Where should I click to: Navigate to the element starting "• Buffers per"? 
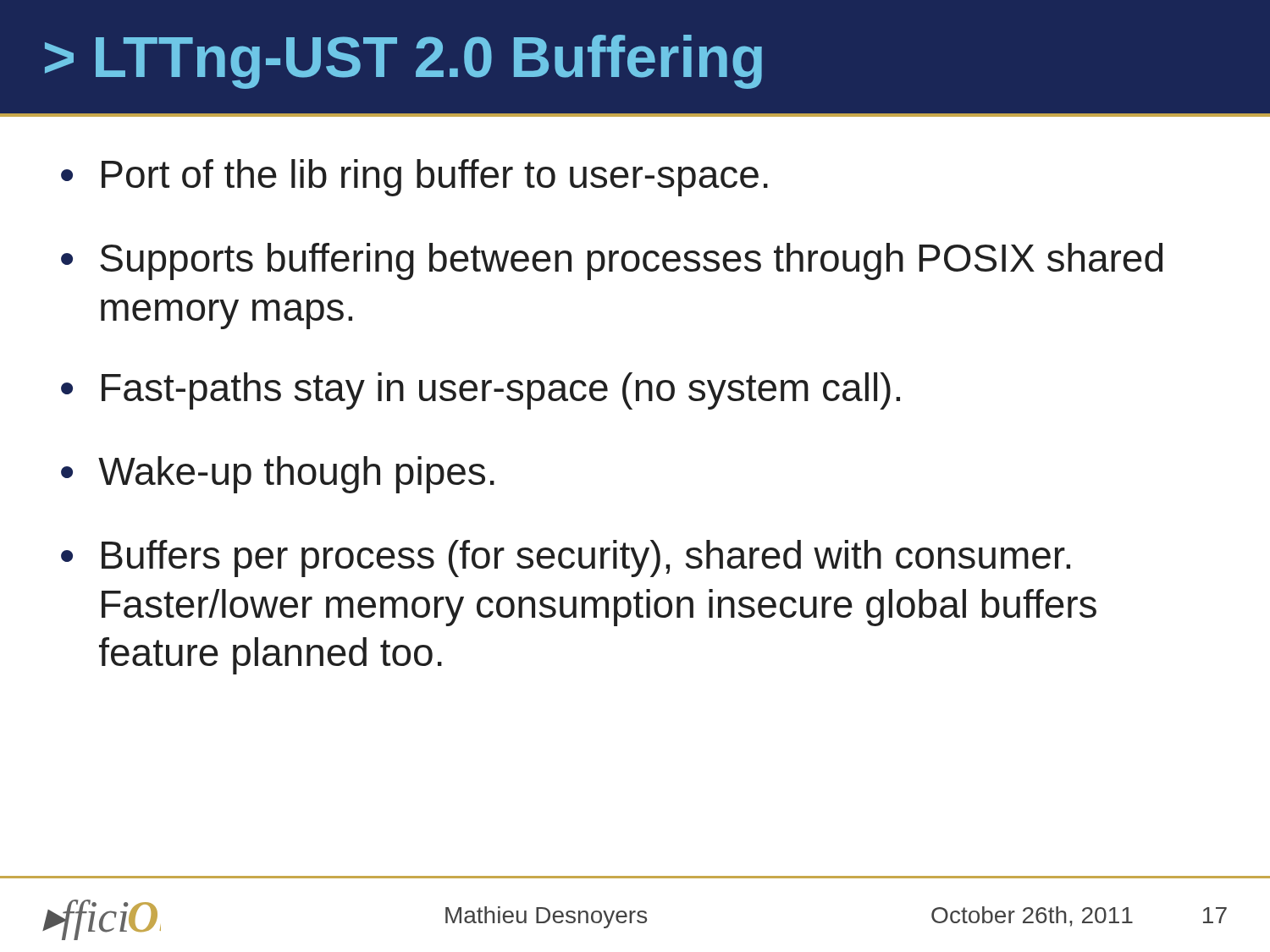pos(635,605)
